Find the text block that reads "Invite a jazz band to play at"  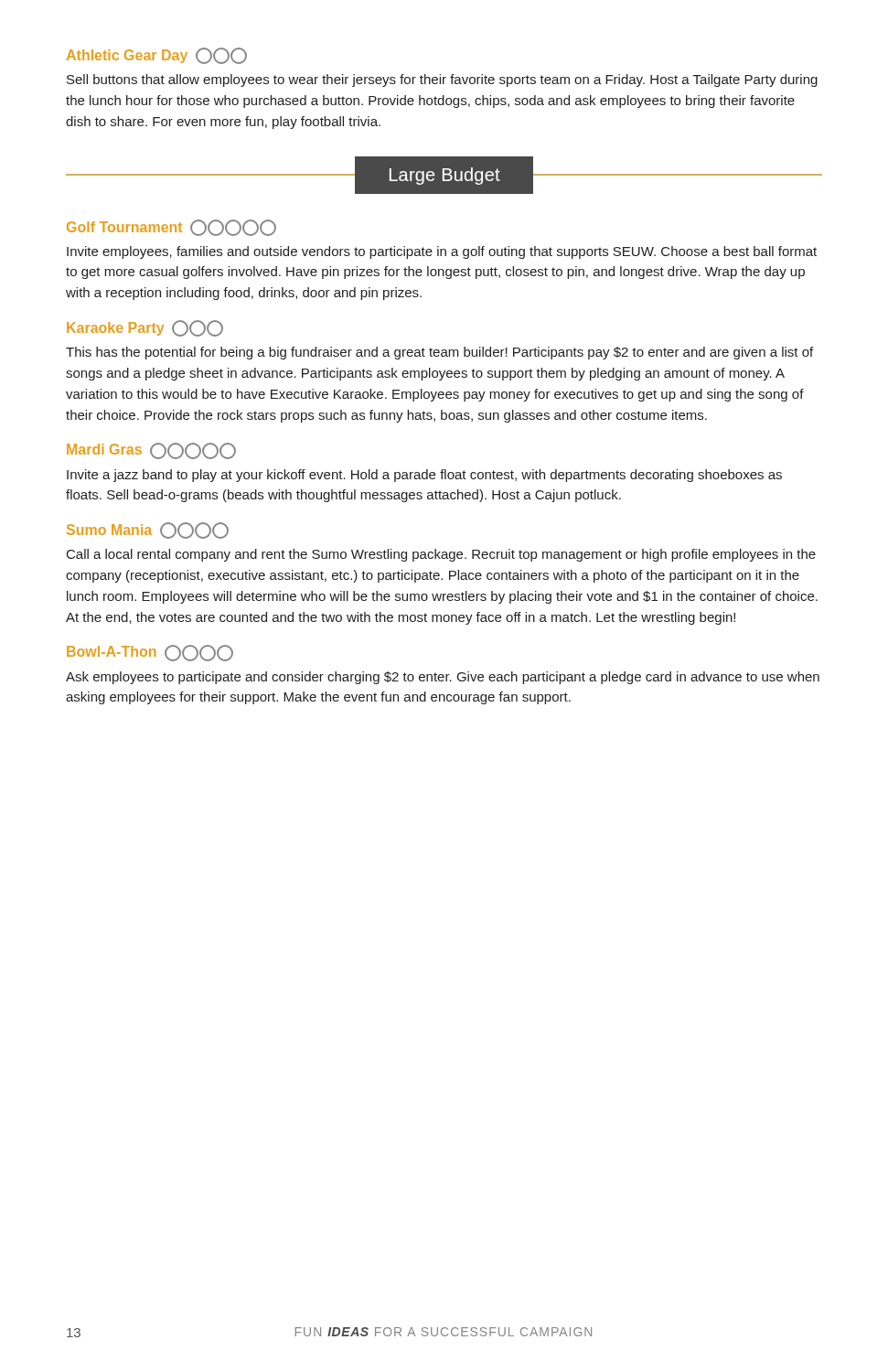click(424, 484)
